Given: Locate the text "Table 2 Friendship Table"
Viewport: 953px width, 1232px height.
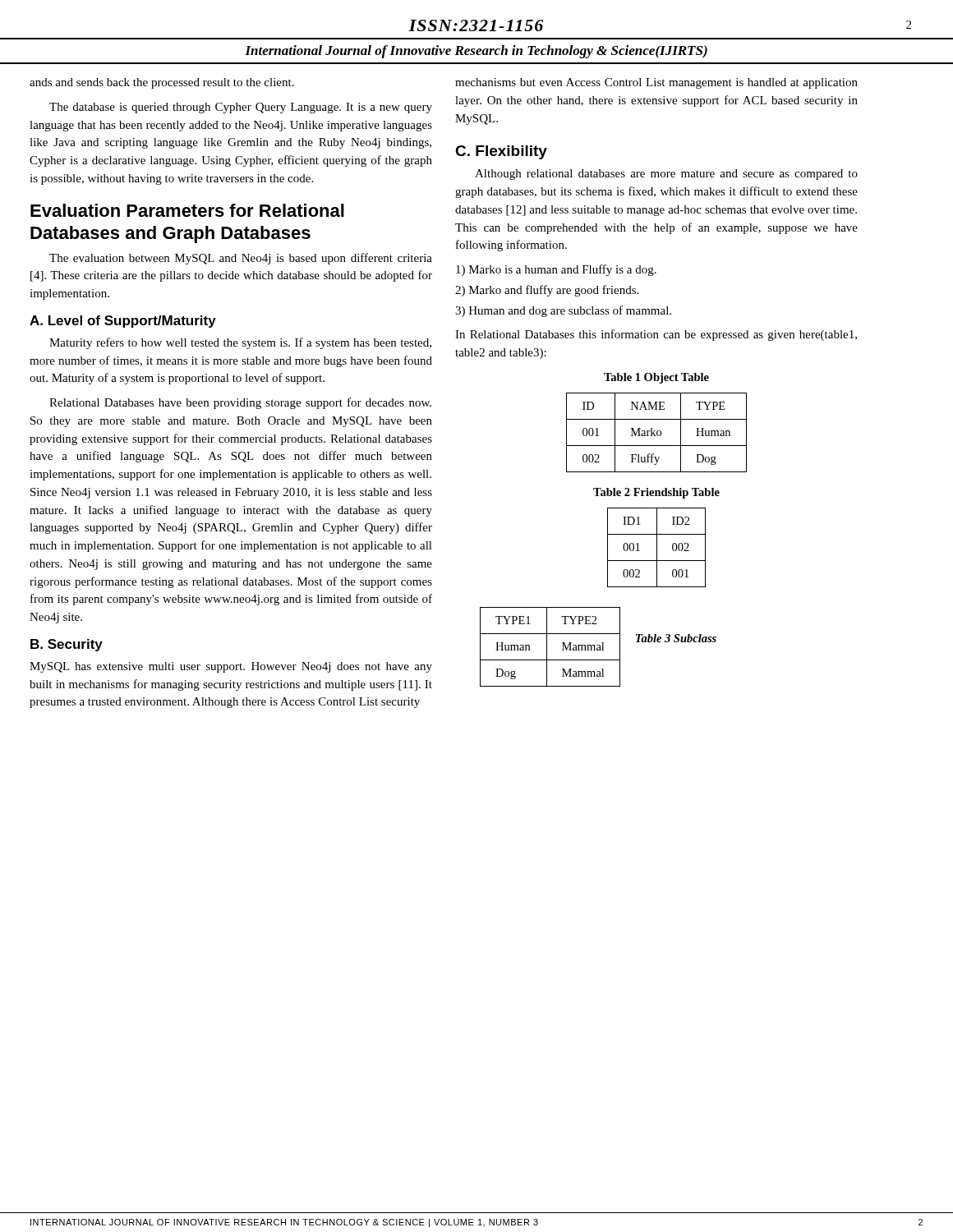Looking at the screenshot, I should coord(656,492).
